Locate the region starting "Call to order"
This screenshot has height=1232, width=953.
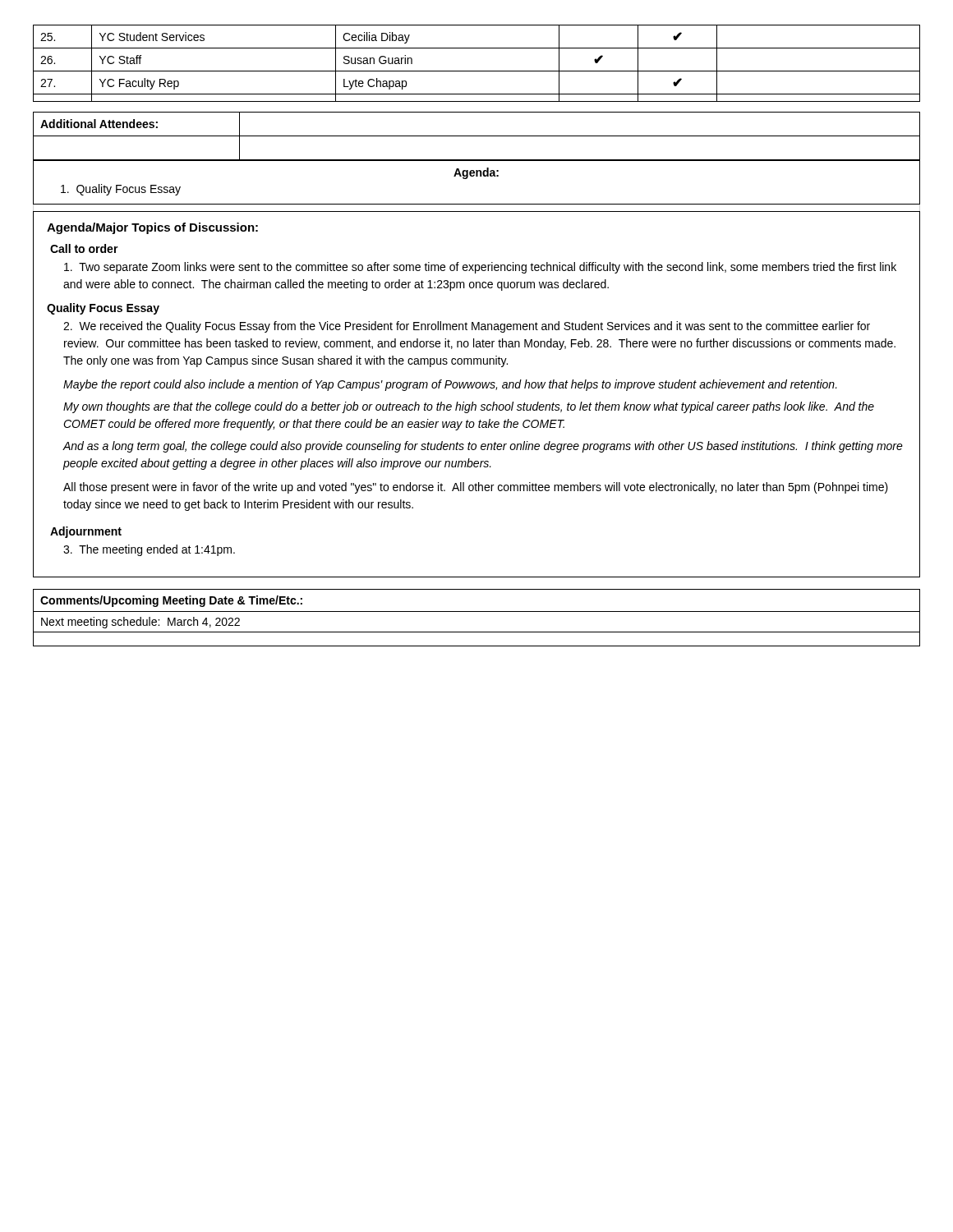82,249
